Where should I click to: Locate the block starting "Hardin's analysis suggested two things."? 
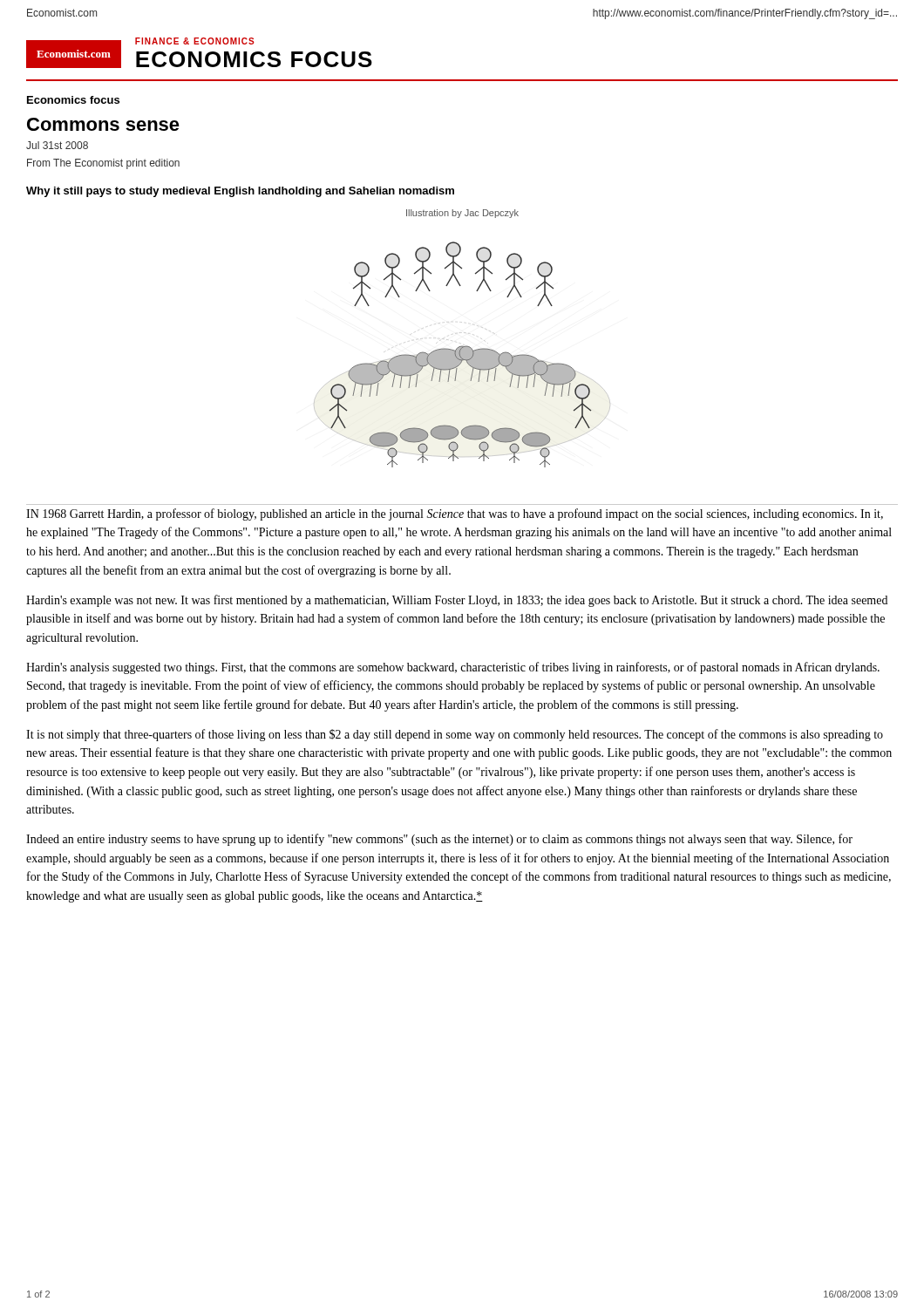[453, 686]
